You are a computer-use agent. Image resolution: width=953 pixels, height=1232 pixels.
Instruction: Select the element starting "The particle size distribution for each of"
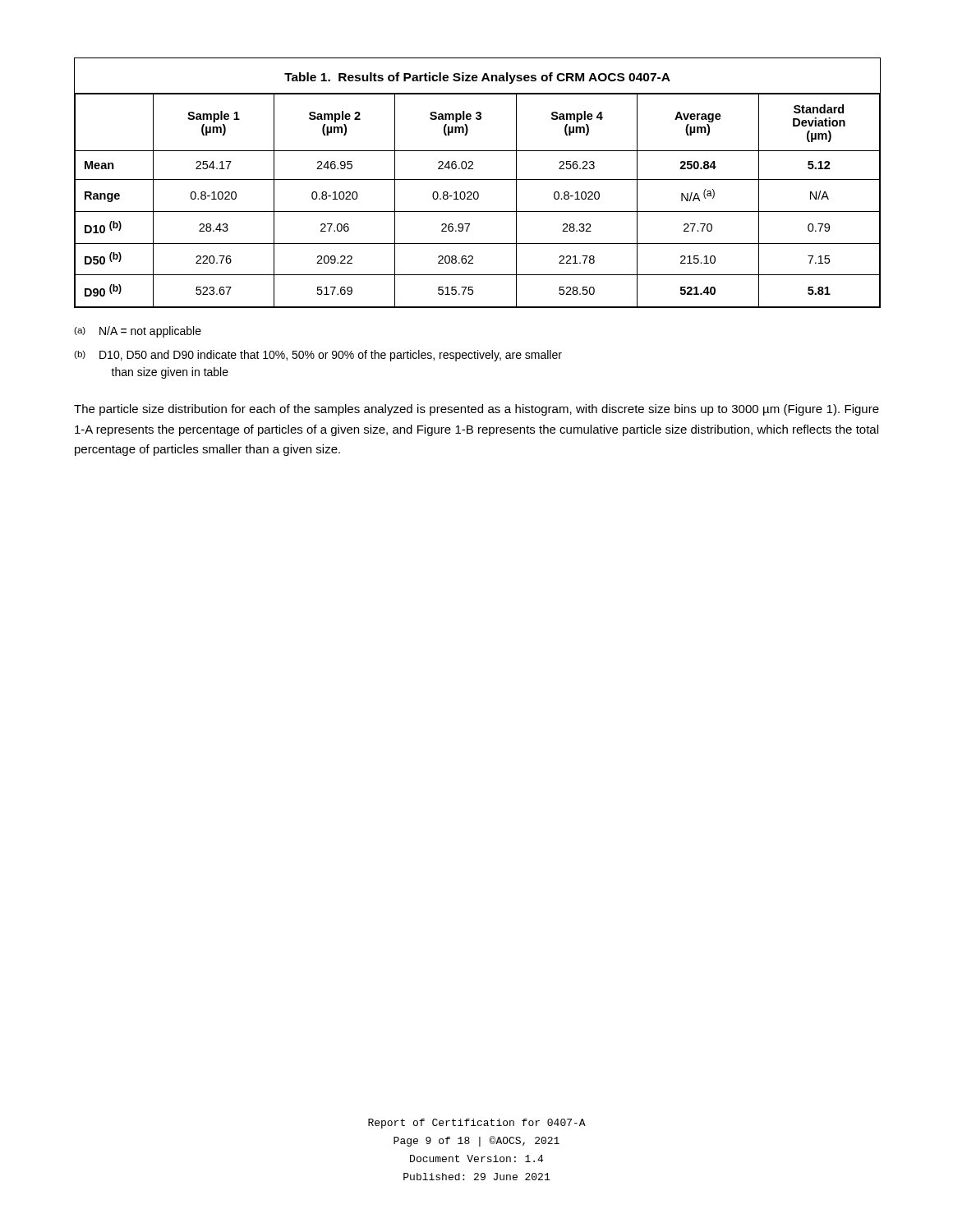click(476, 429)
